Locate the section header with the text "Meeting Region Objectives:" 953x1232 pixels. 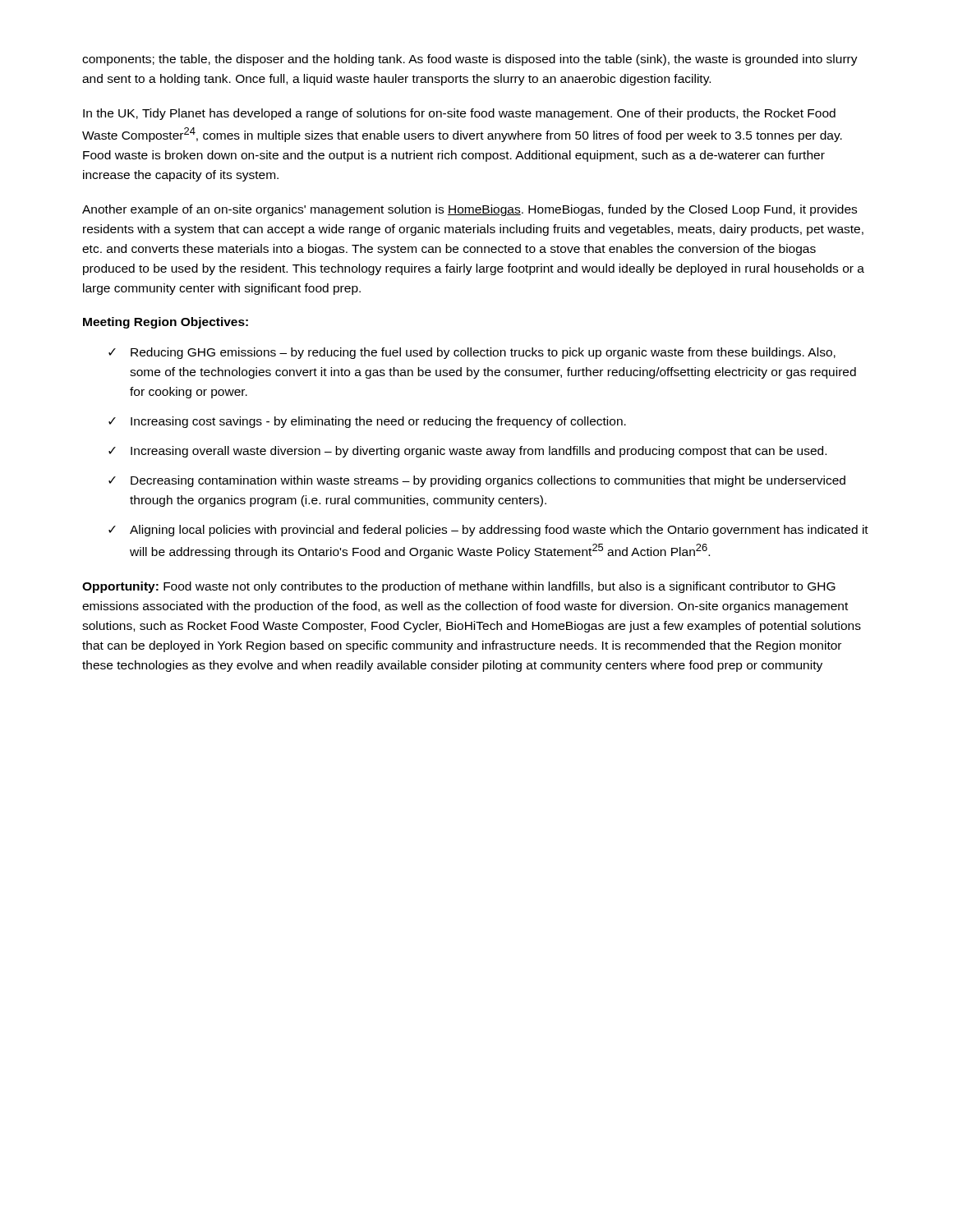tap(166, 322)
